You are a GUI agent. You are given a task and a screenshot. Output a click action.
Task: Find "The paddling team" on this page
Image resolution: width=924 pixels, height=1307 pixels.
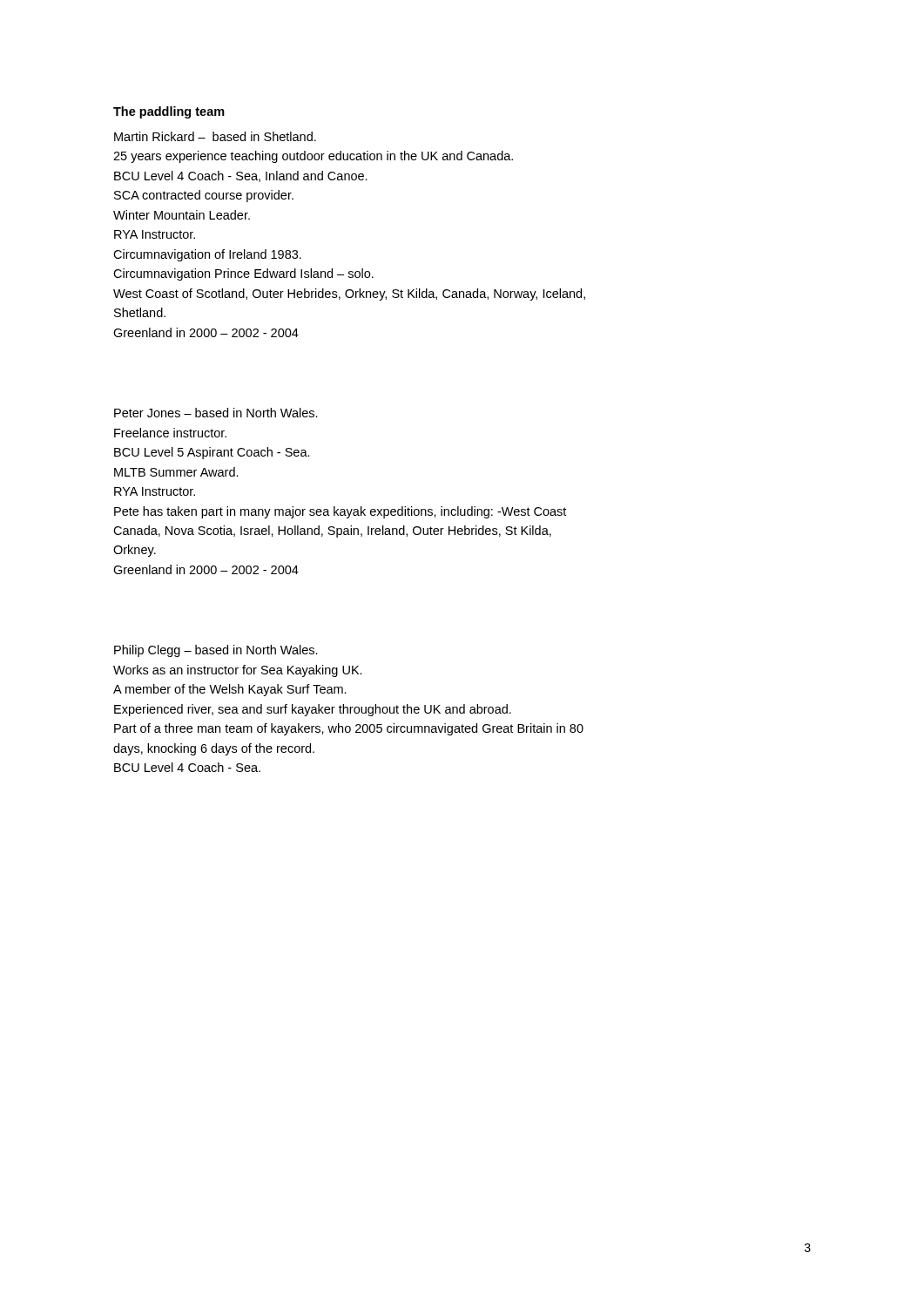coord(169,112)
